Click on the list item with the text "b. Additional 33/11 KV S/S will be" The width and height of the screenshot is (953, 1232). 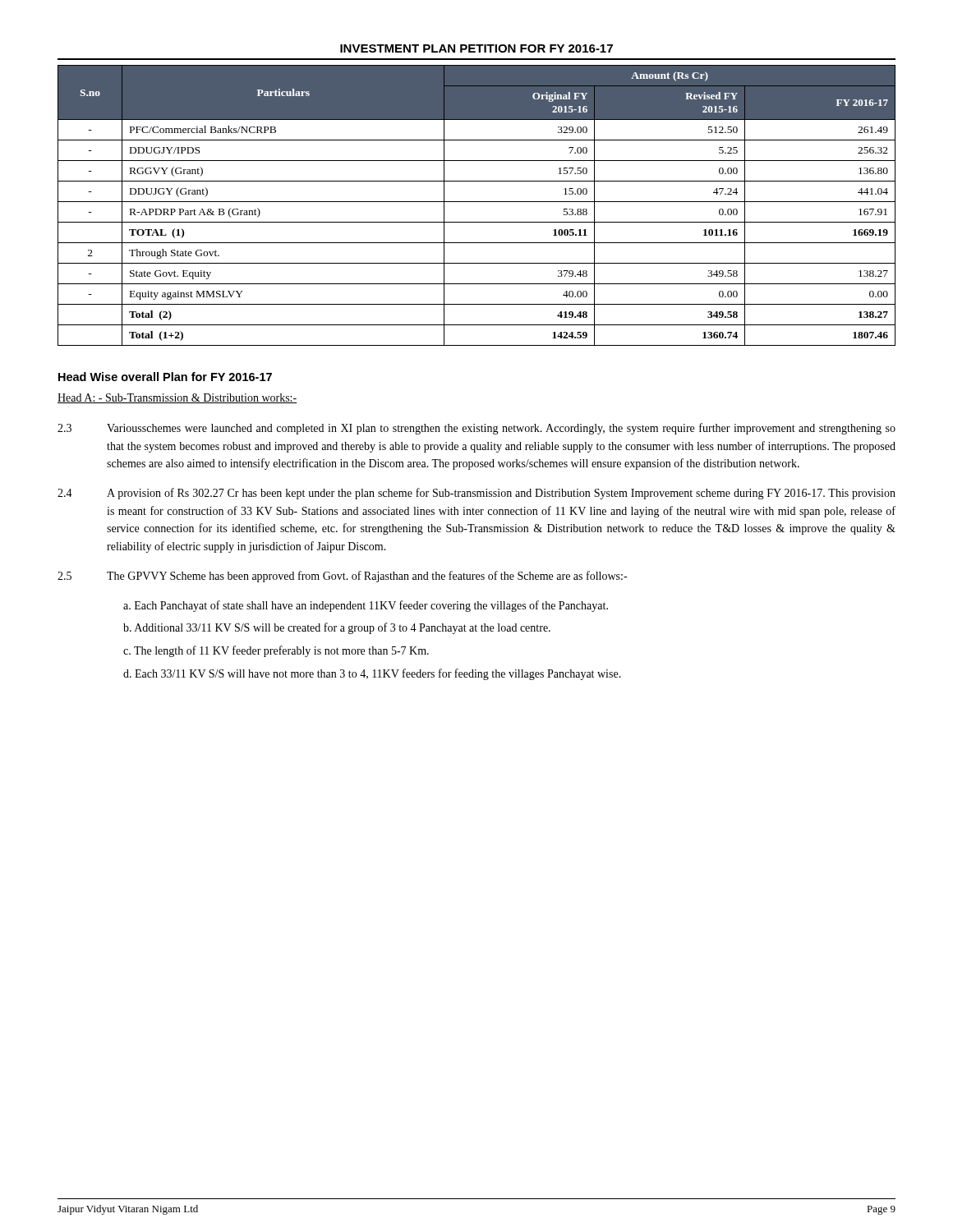(x=337, y=628)
